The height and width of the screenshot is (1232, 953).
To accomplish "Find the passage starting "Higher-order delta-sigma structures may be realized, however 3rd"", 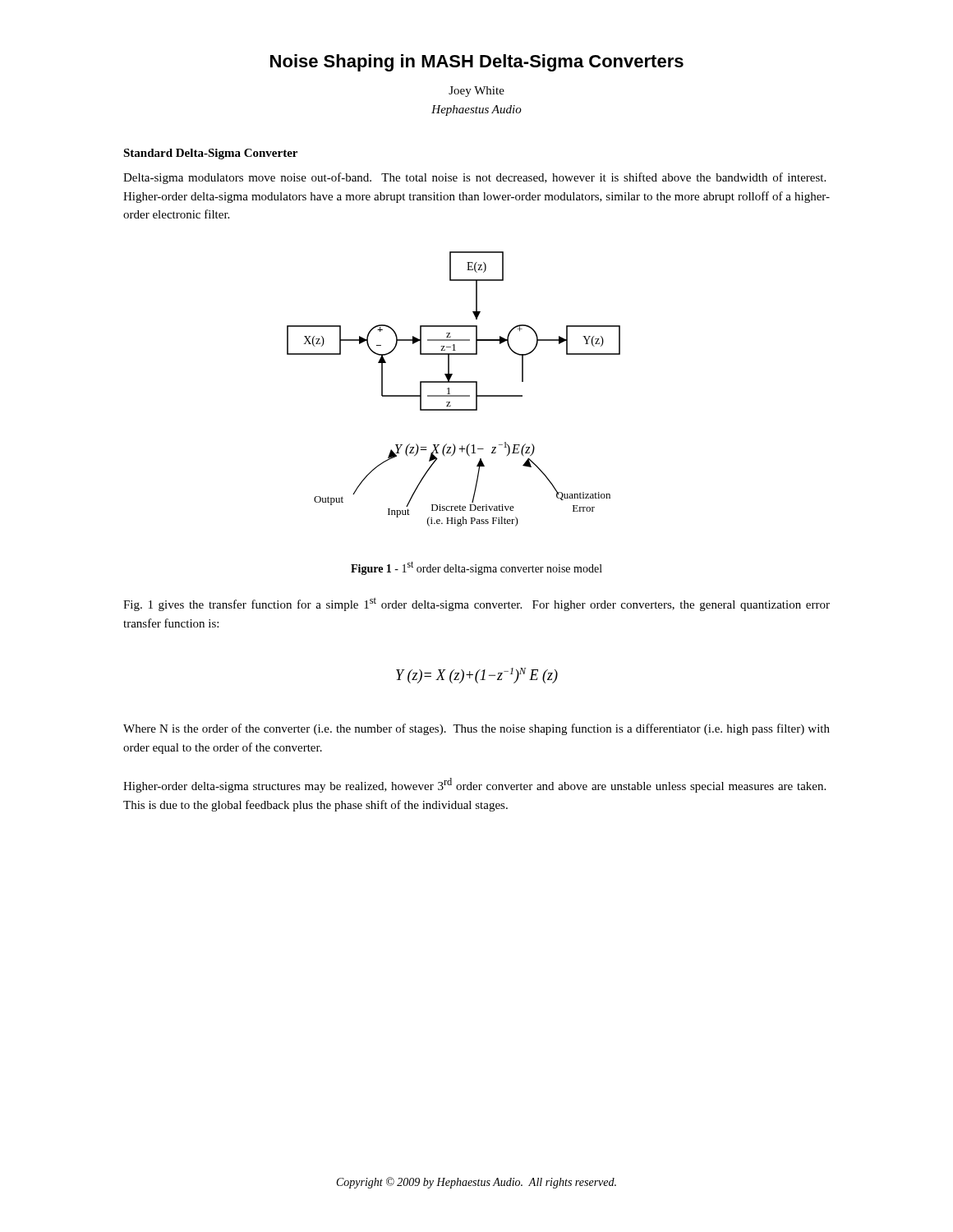I will [x=476, y=794].
